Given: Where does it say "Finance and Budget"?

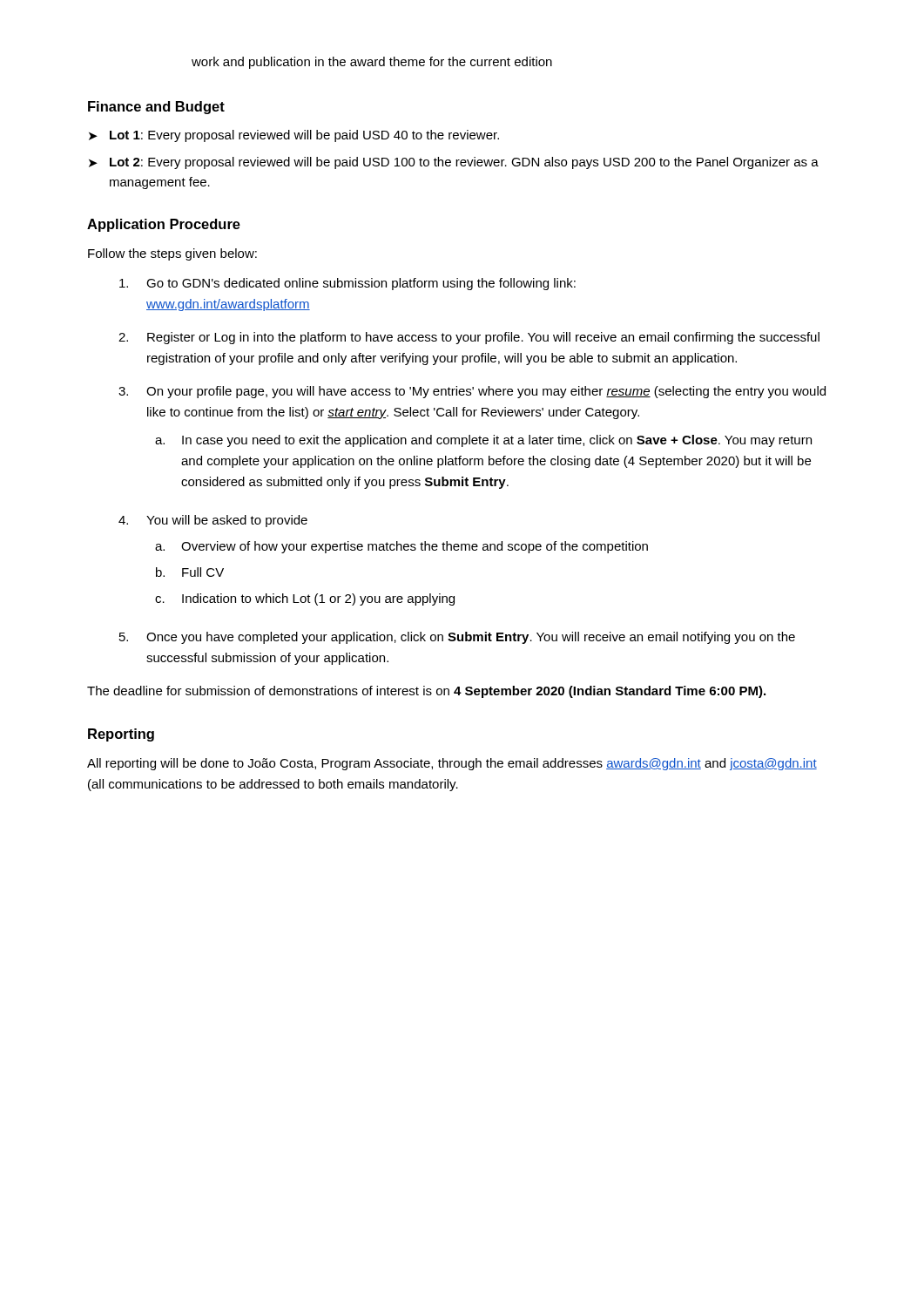Looking at the screenshot, I should 156,106.
